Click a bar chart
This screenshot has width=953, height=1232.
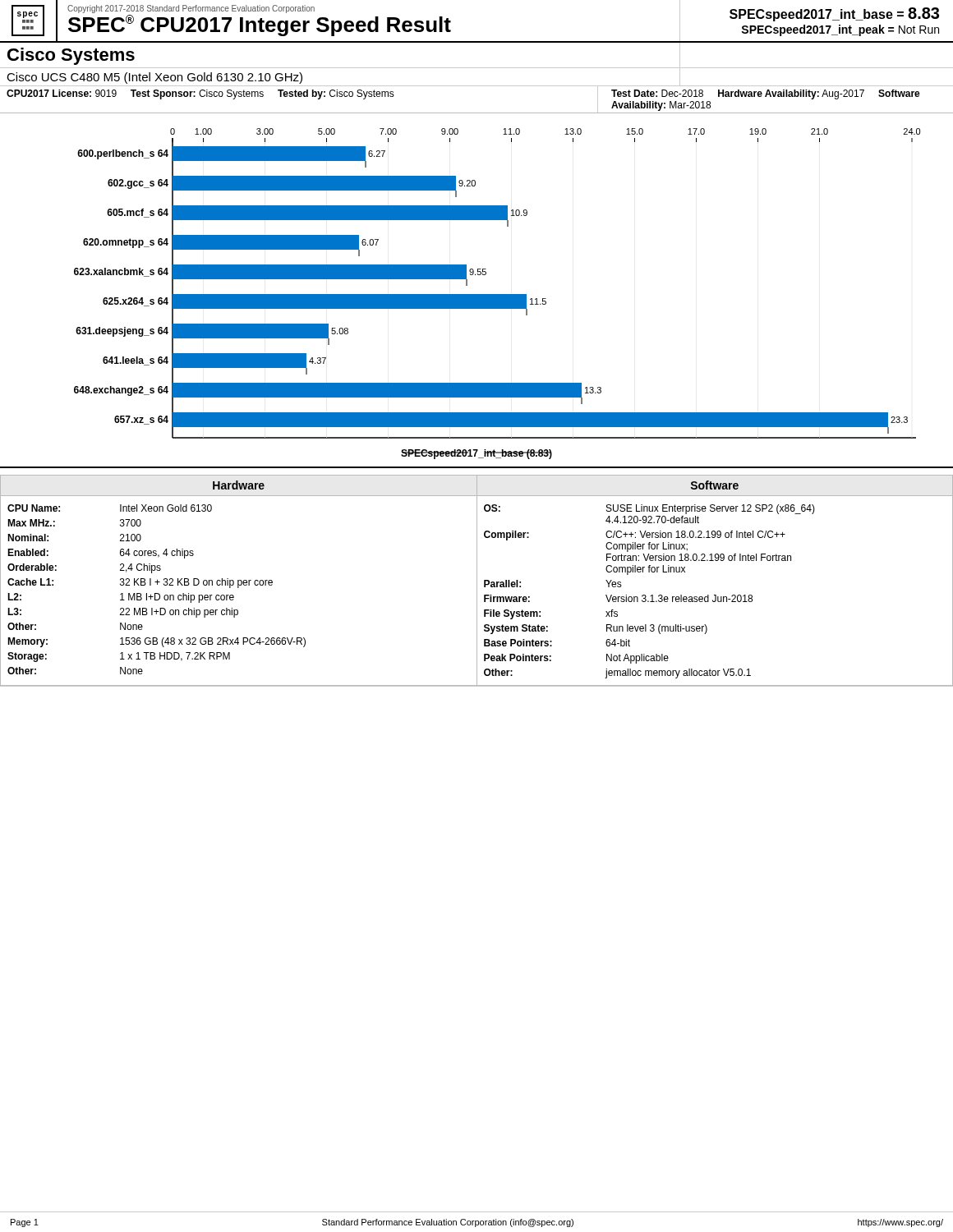tap(476, 295)
